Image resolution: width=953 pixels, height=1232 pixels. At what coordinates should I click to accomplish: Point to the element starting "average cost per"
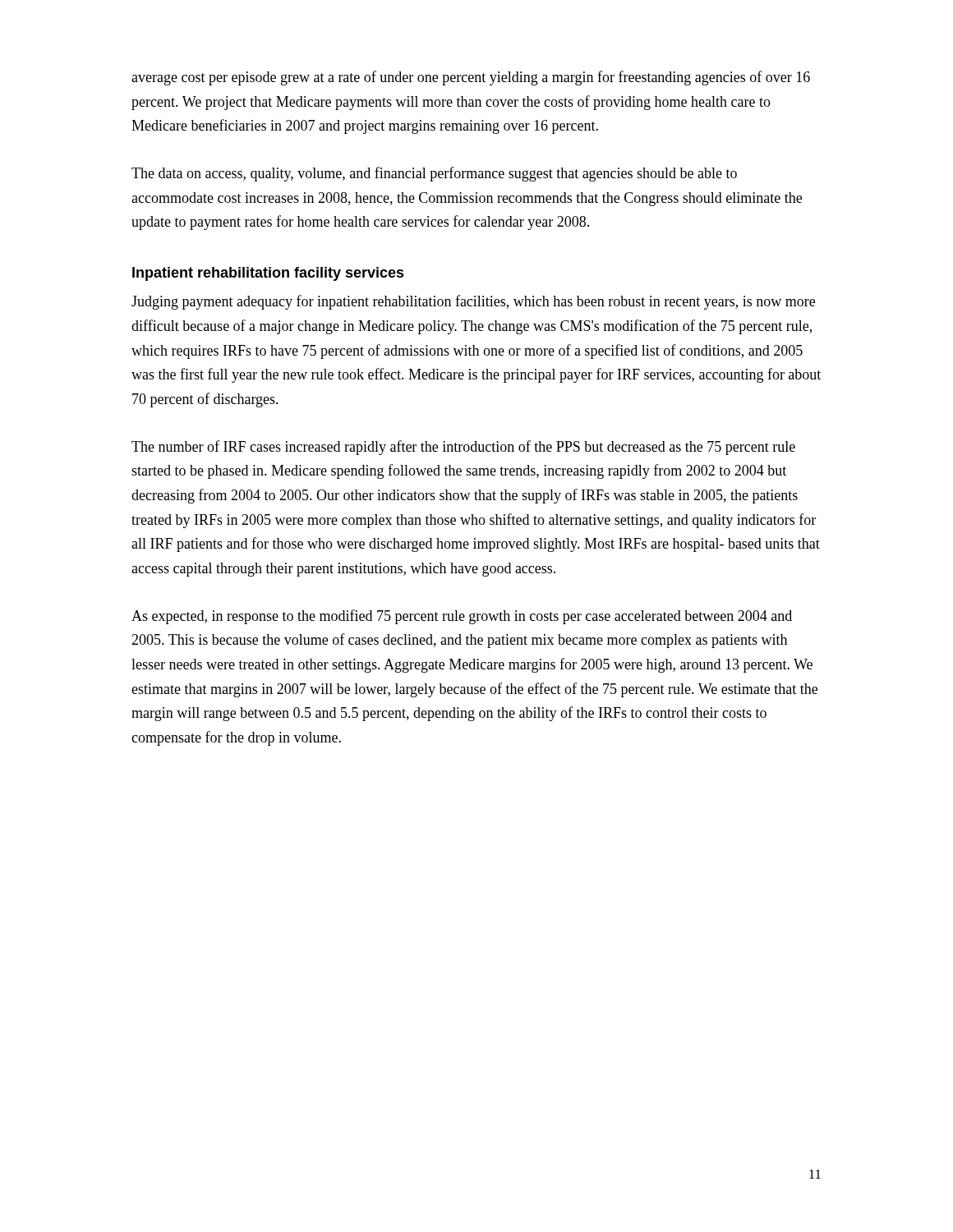click(471, 102)
